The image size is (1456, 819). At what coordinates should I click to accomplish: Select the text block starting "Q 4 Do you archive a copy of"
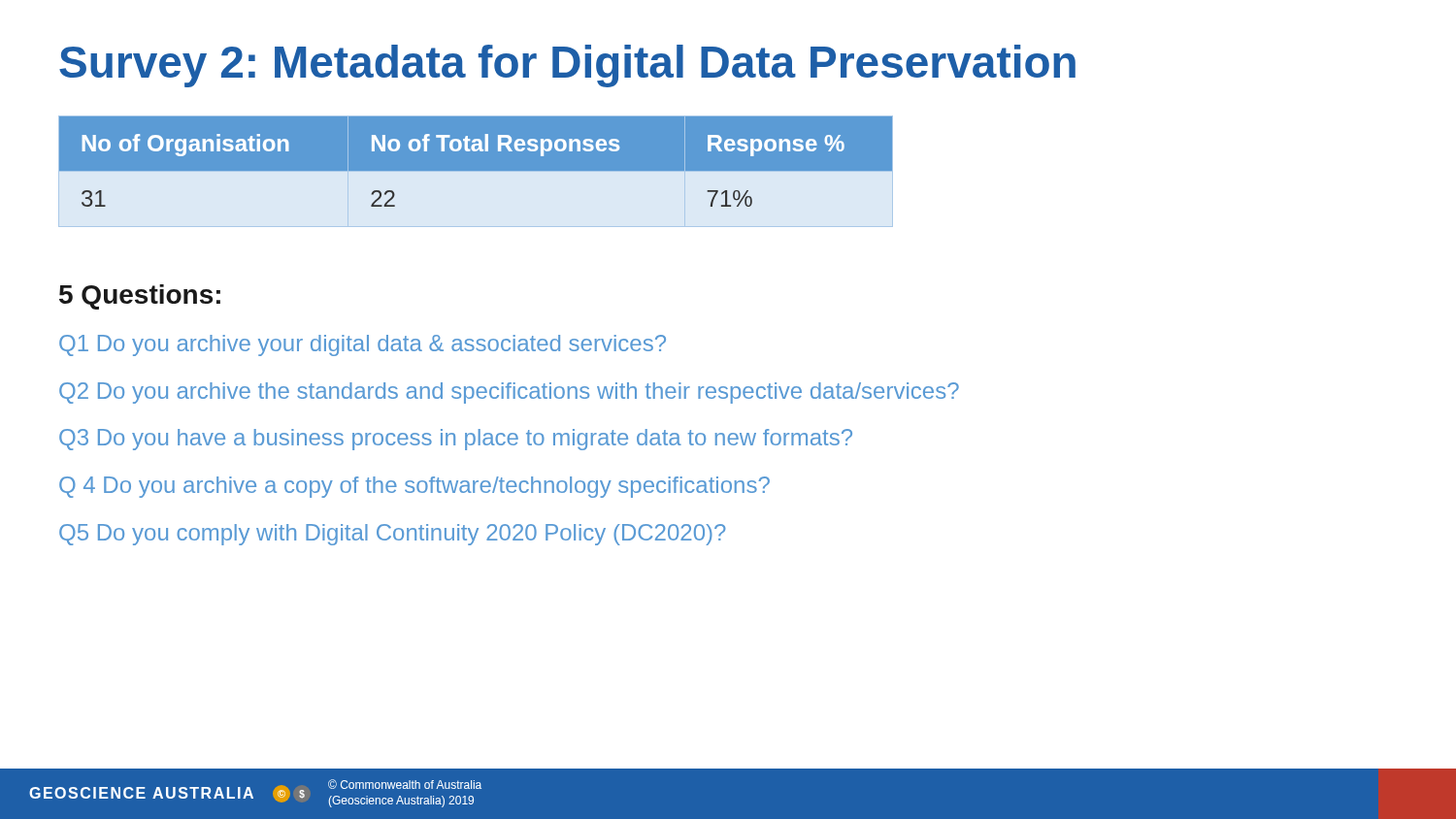[x=414, y=485]
